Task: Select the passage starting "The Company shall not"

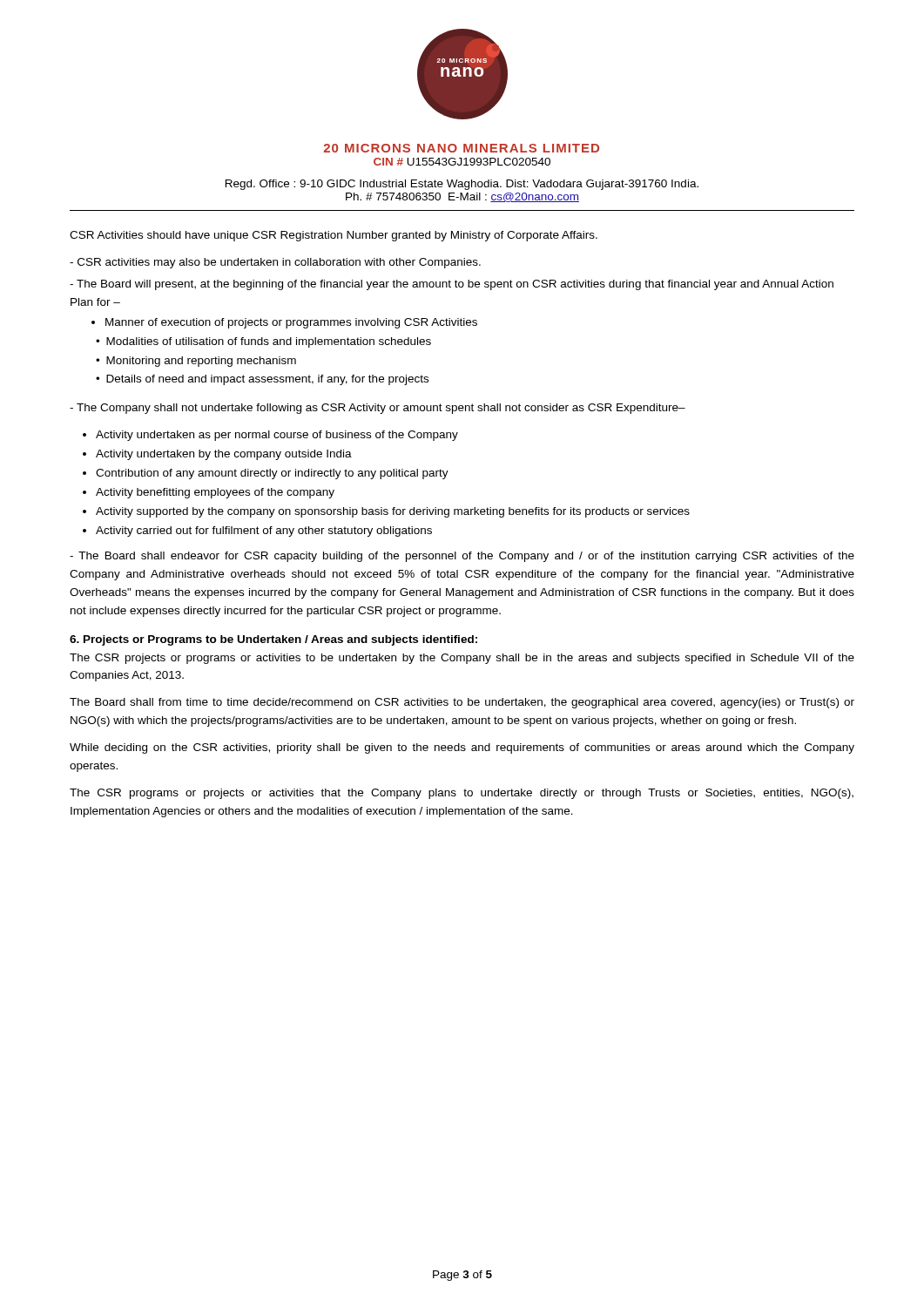Action: coord(377,408)
